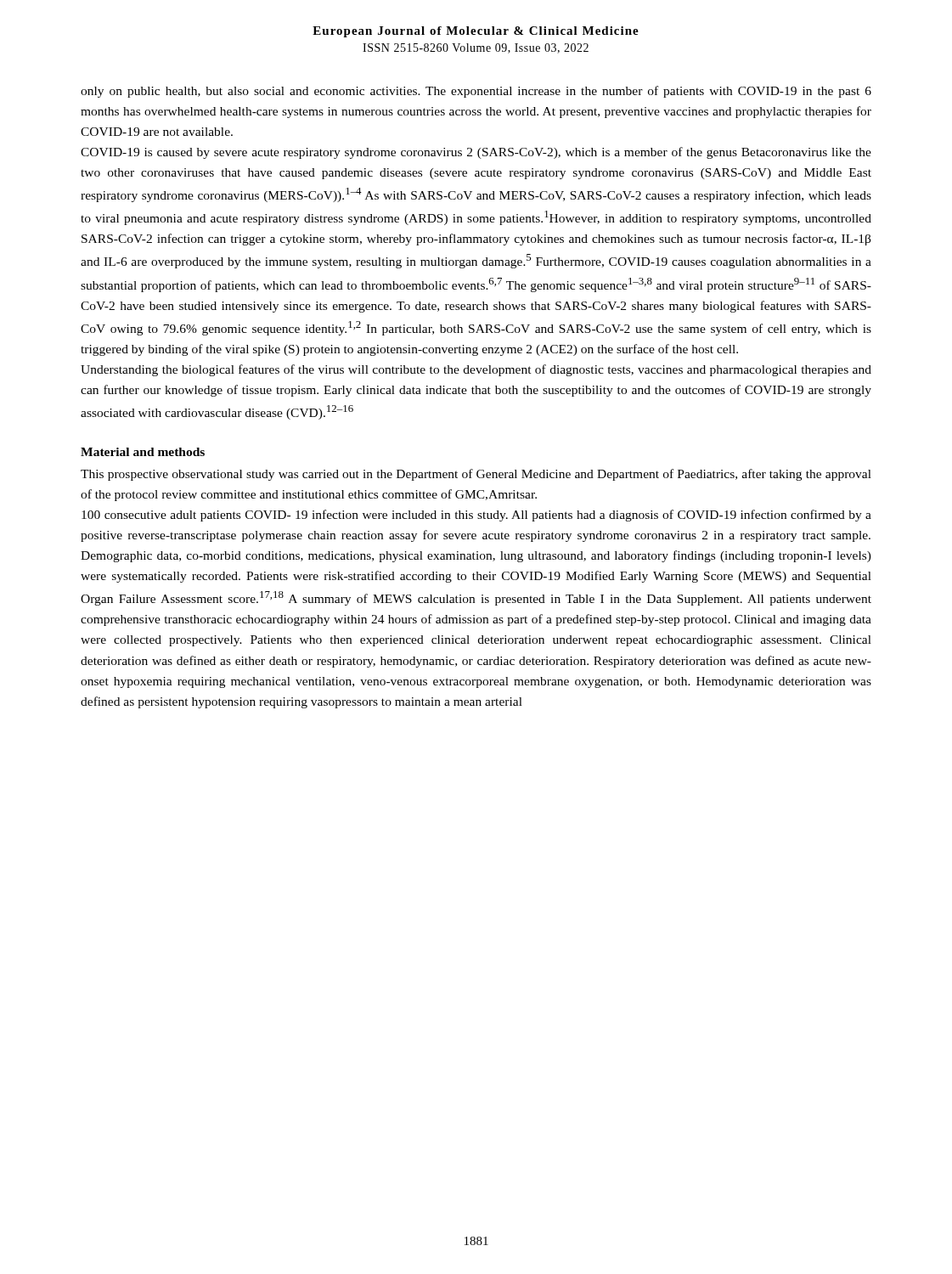Find the text block with the text "COVID-19 is caused by severe"
Viewport: 952px width, 1274px height.
[x=476, y=250]
